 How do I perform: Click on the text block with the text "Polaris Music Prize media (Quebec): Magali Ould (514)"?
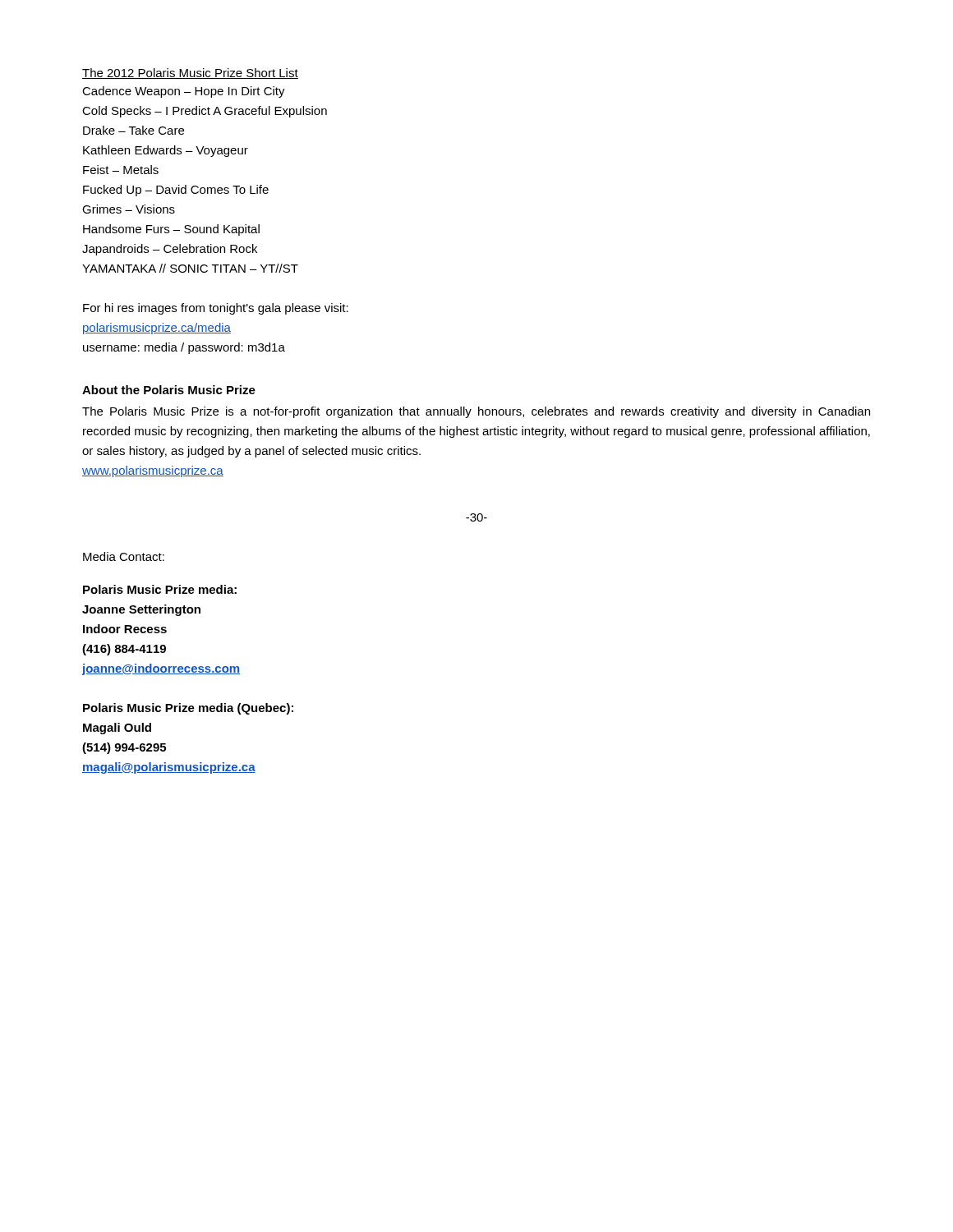pyautogui.click(x=188, y=709)
